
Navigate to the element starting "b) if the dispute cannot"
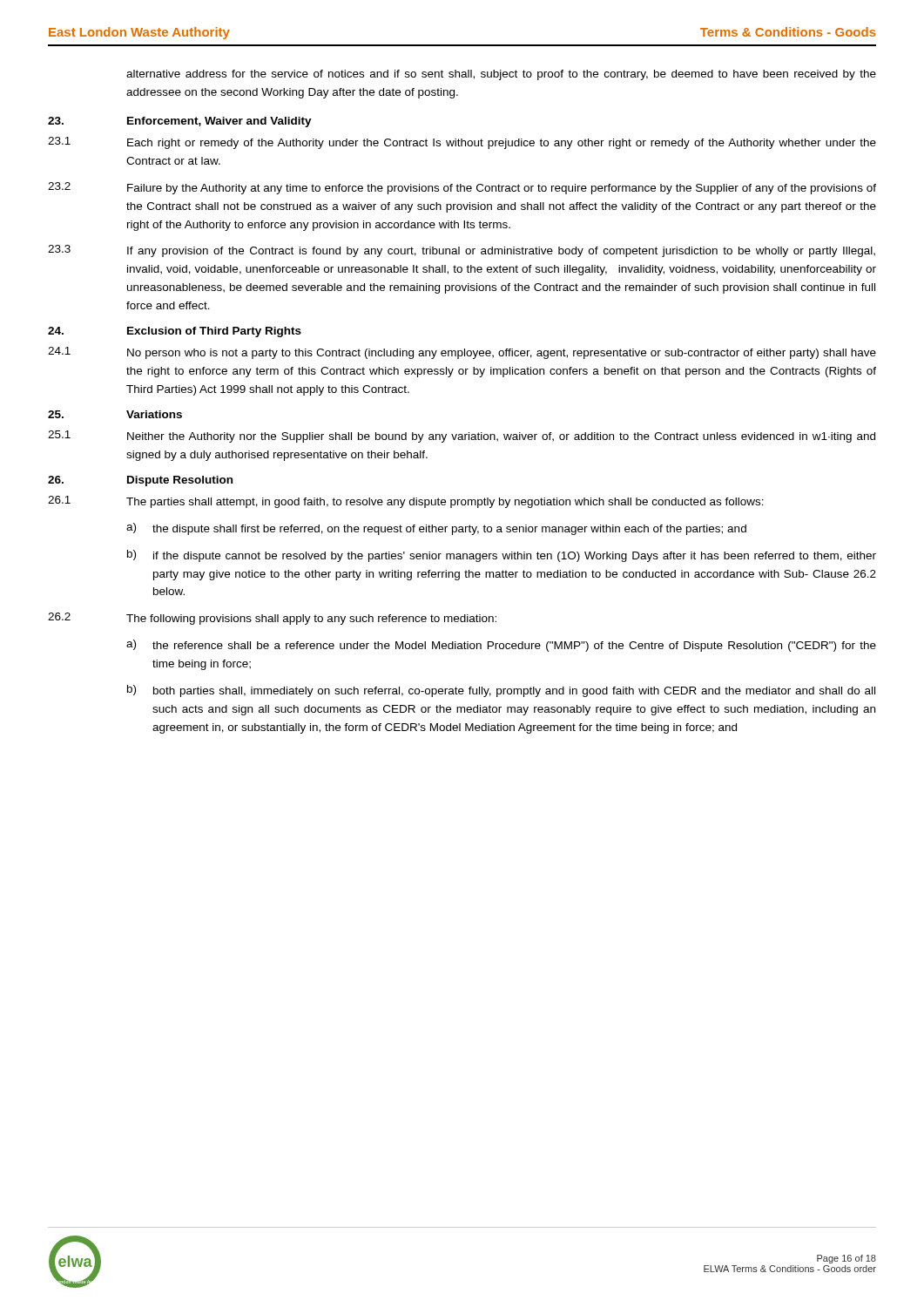click(501, 574)
